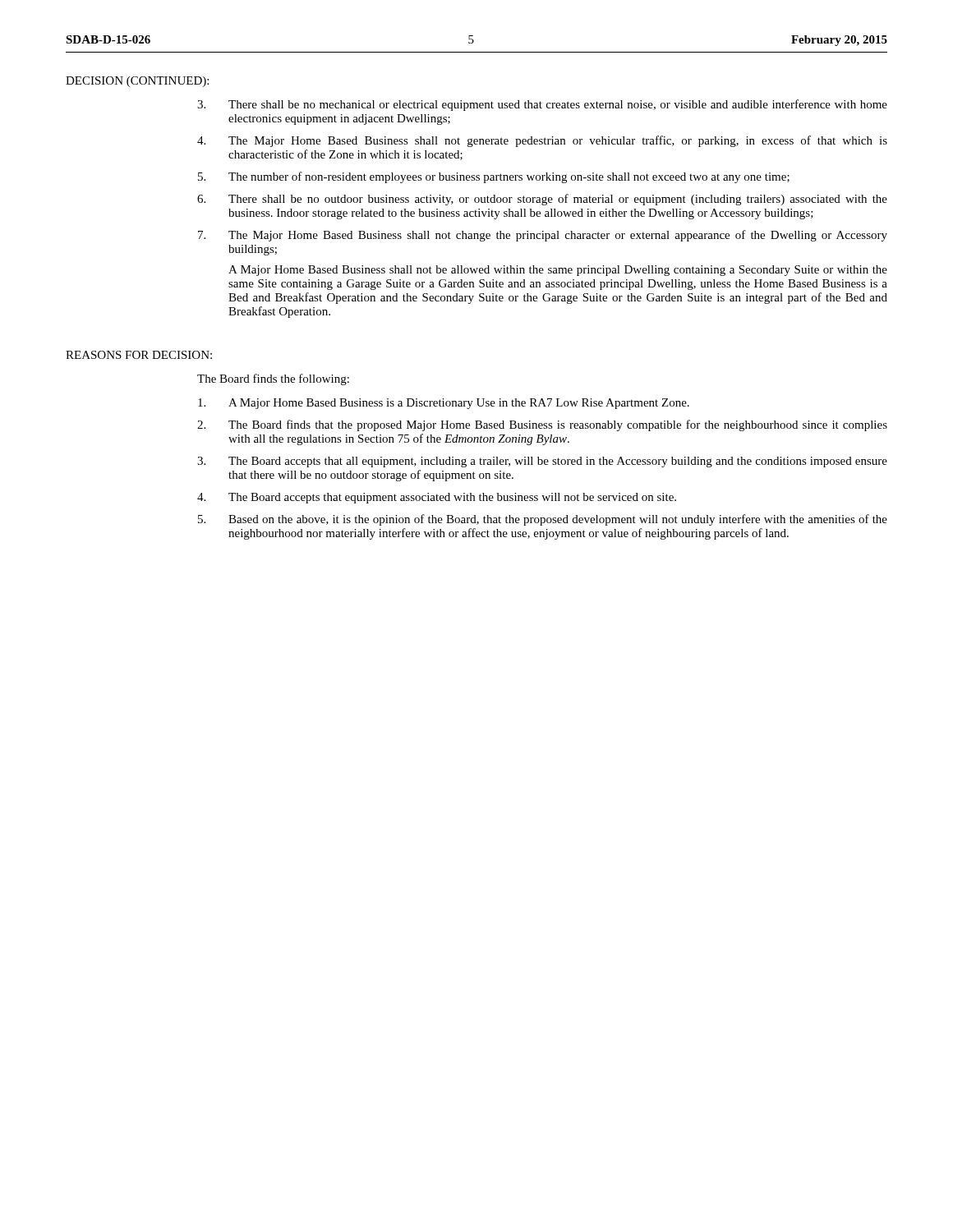The width and height of the screenshot is (953, 1232).
Task: Select the list item with the text "2. The Board finds that the"
Action: 542,432
